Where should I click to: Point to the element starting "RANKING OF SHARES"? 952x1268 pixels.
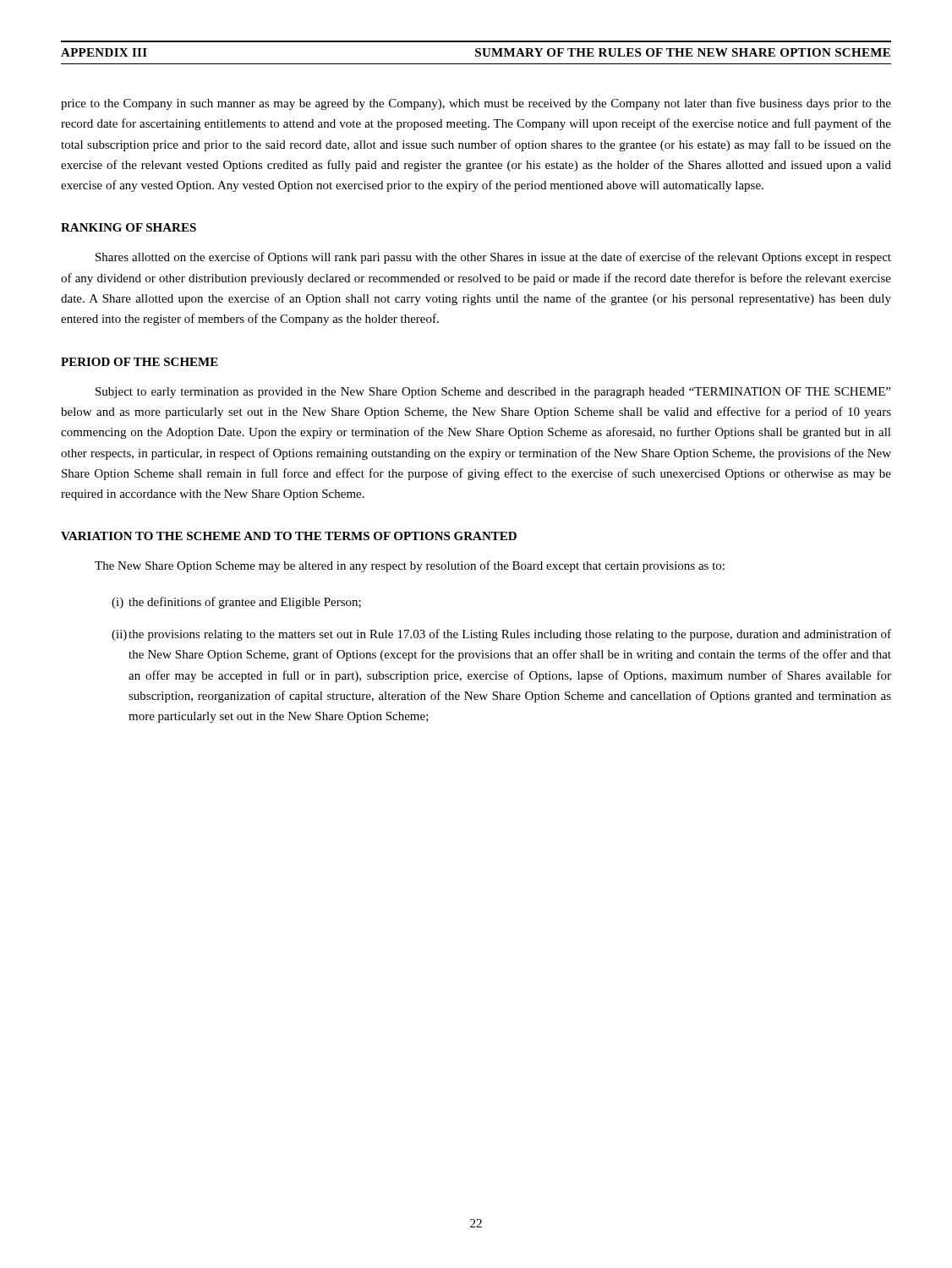tap(129, 228)
